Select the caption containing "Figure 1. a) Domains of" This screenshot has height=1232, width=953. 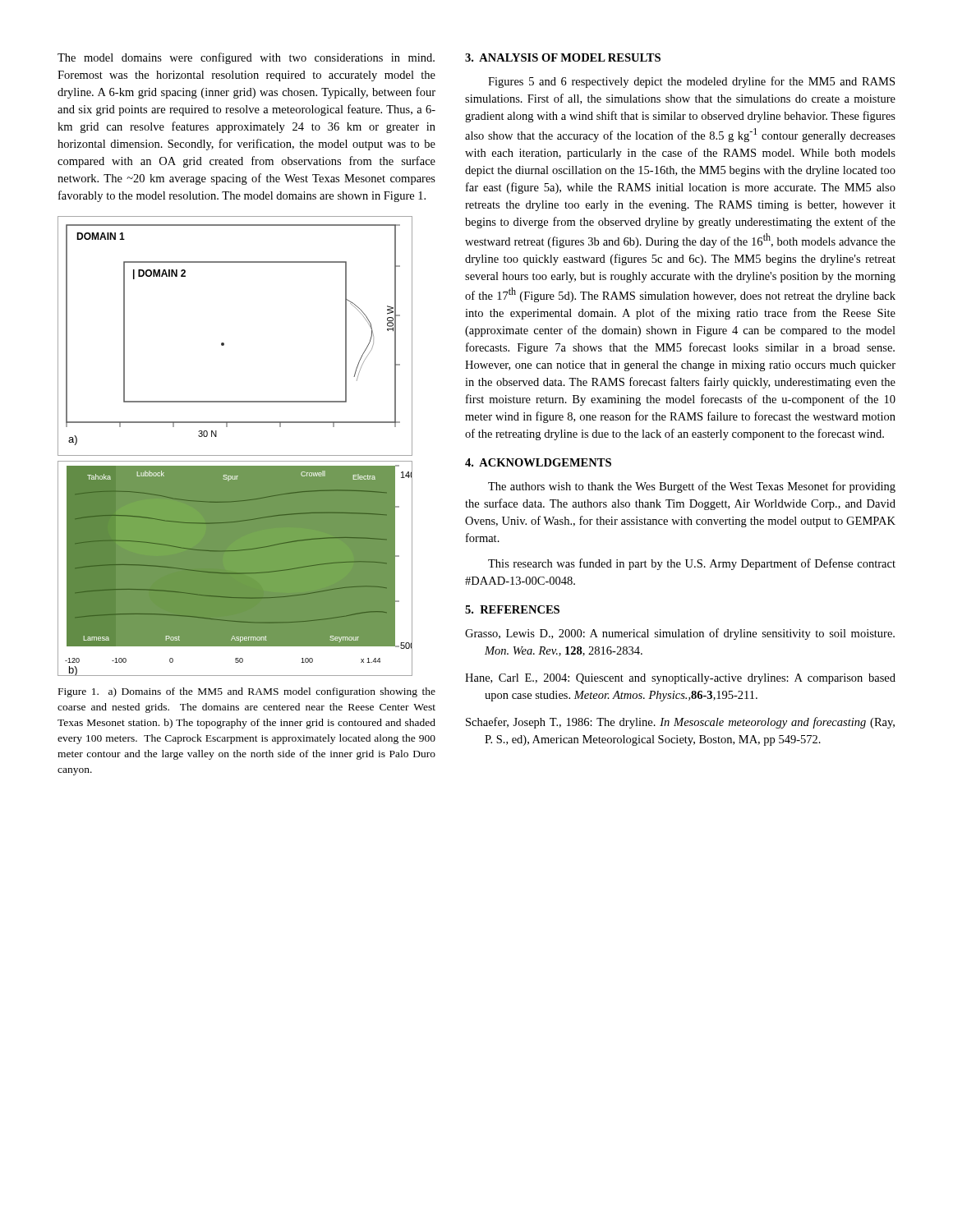coord(246,730)
